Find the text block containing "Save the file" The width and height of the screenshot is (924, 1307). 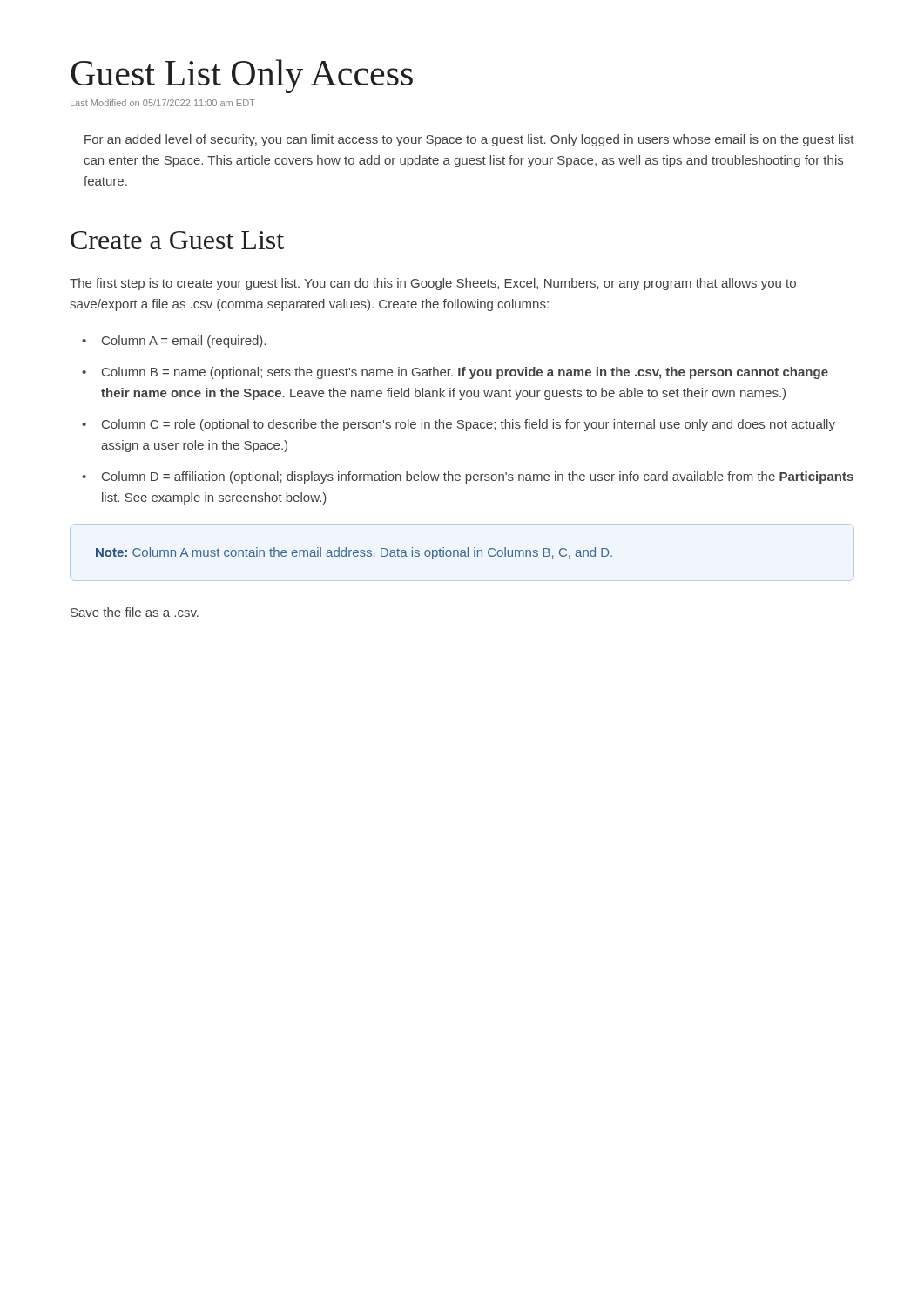point(135,612)
